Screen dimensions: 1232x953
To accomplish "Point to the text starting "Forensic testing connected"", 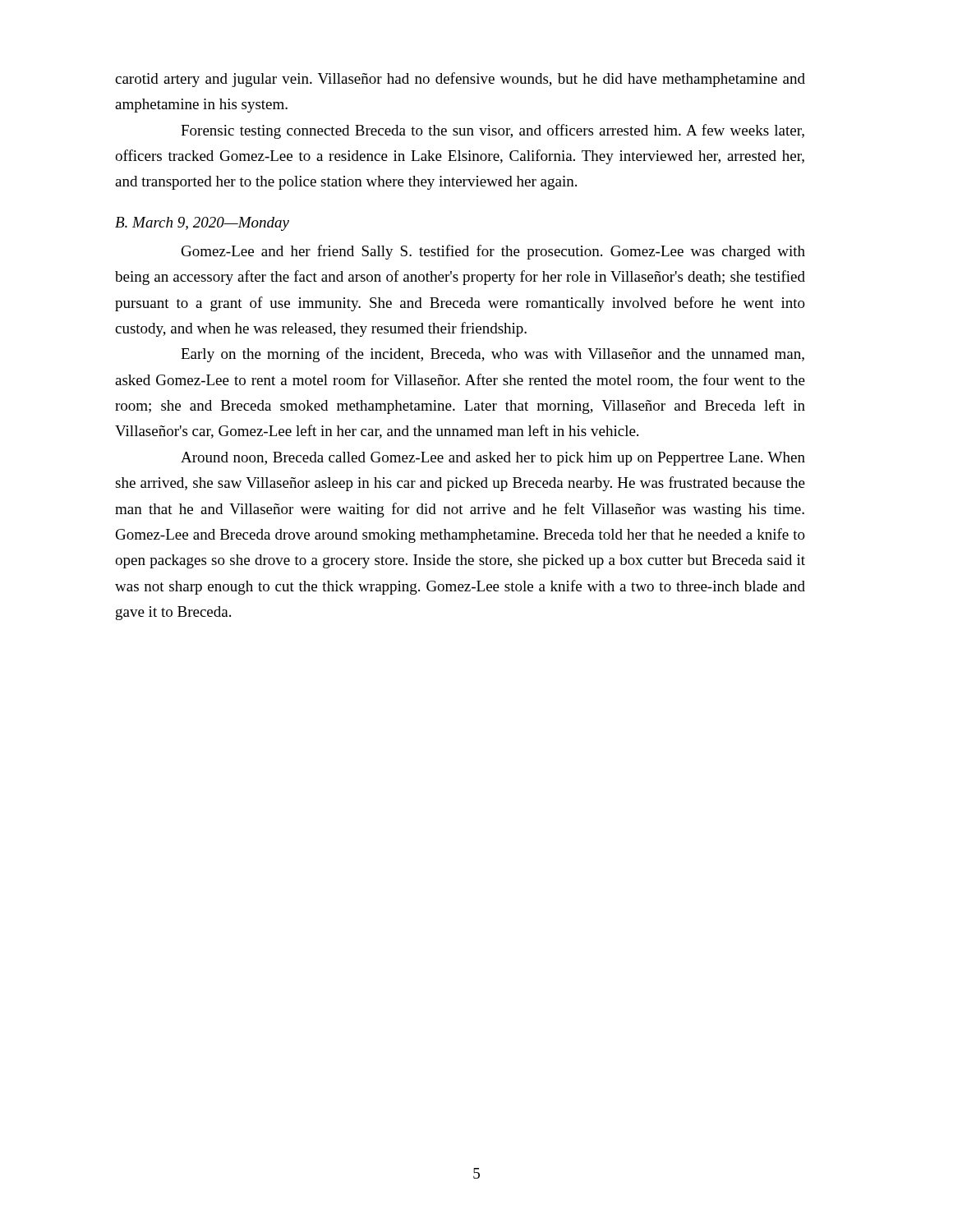I will click(460, 156).
